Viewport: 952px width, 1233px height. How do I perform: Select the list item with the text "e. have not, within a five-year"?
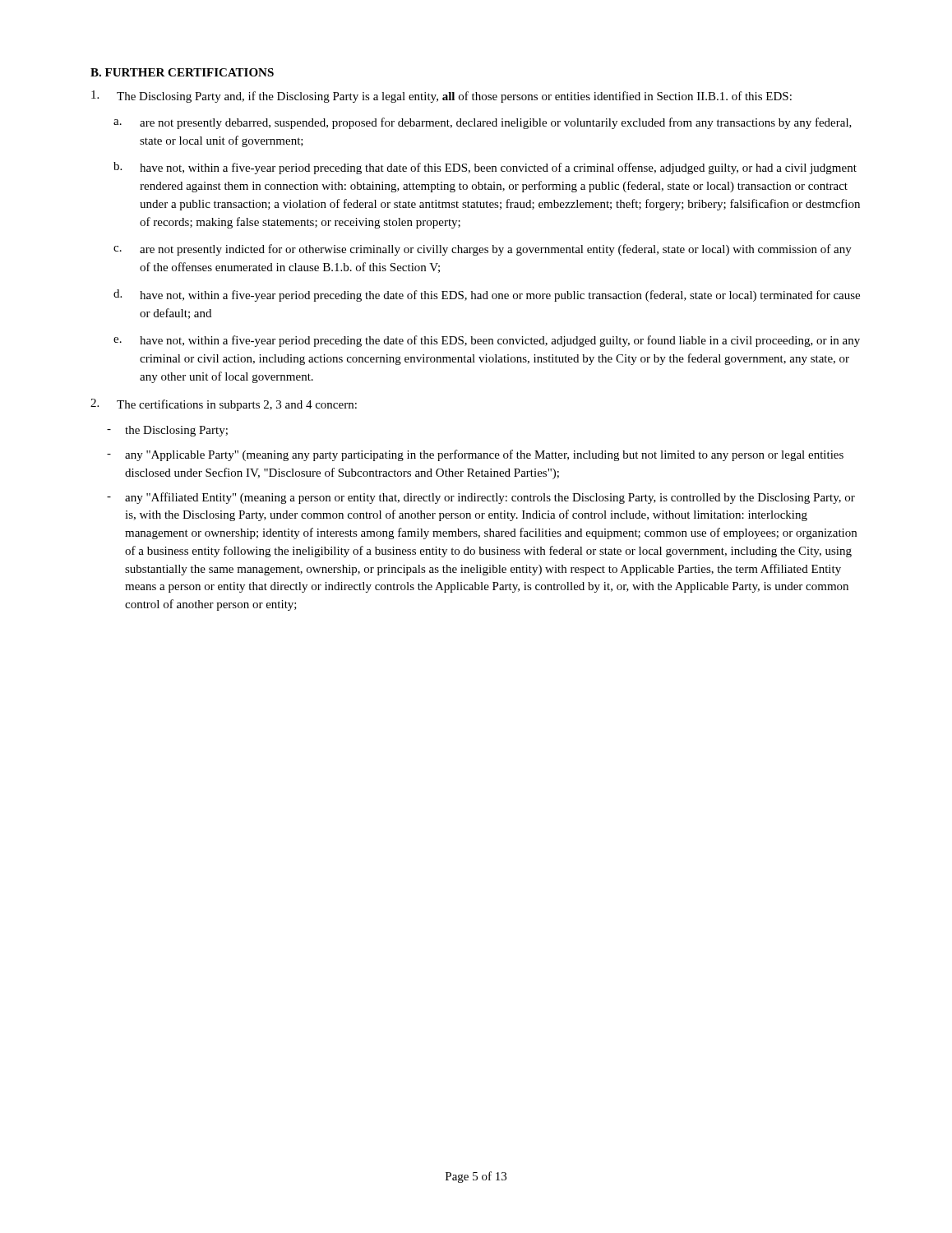(488, 359)
